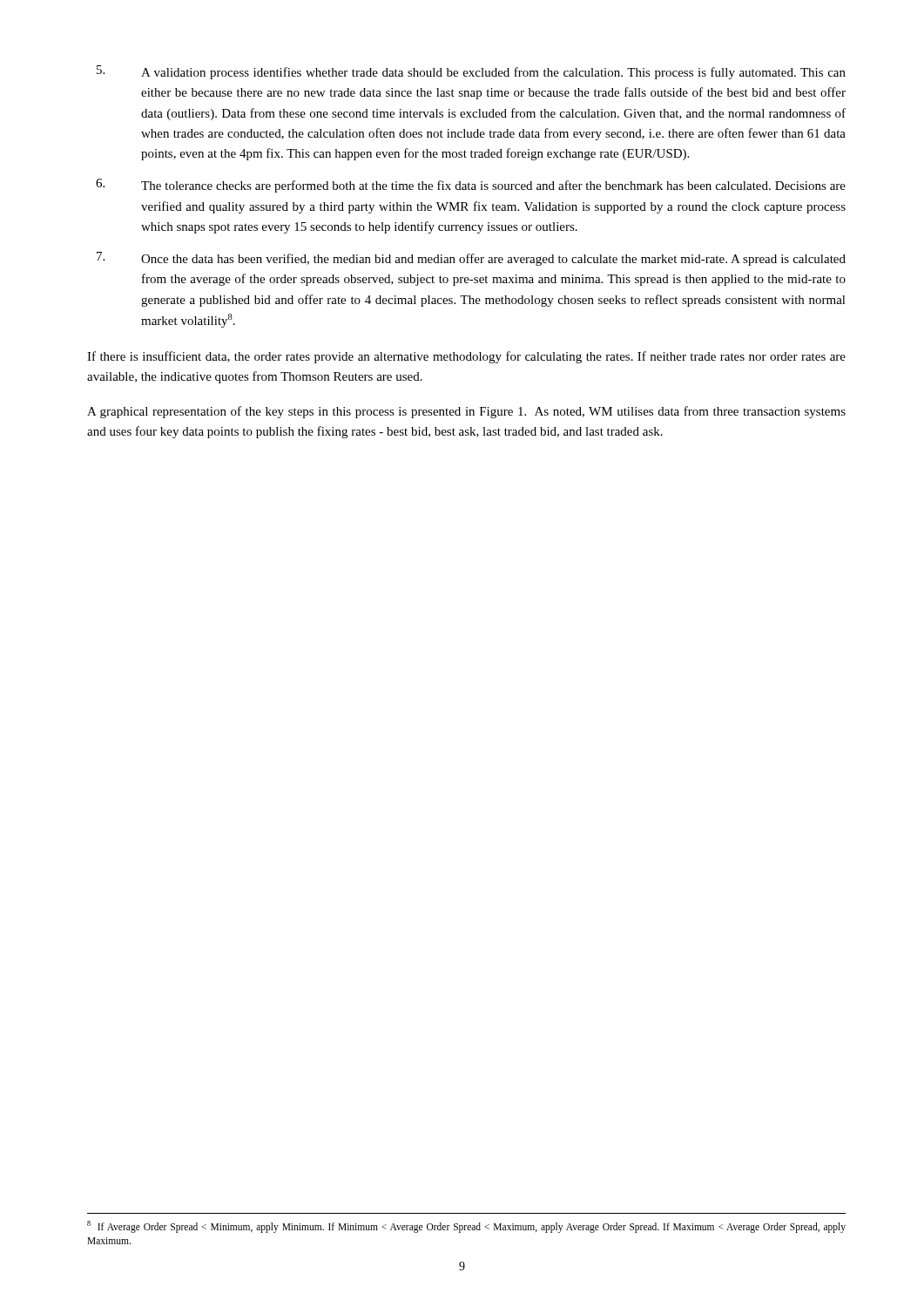Click on the list item that says "5. A validation process identifies whether trade"
Screen dimensions: 1307x924
coord(466,113)
